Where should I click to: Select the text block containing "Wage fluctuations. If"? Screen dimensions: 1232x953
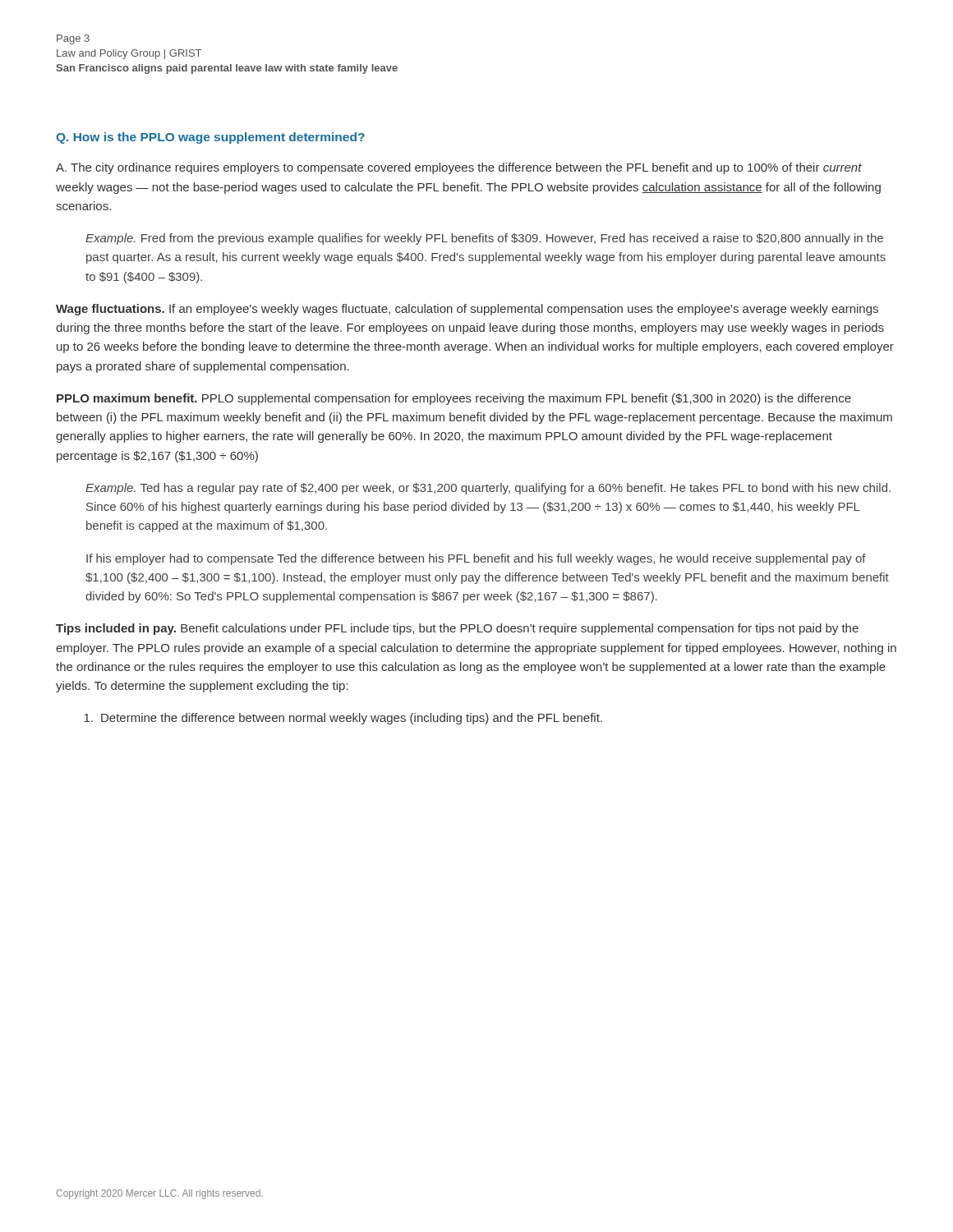click(475, 337)
